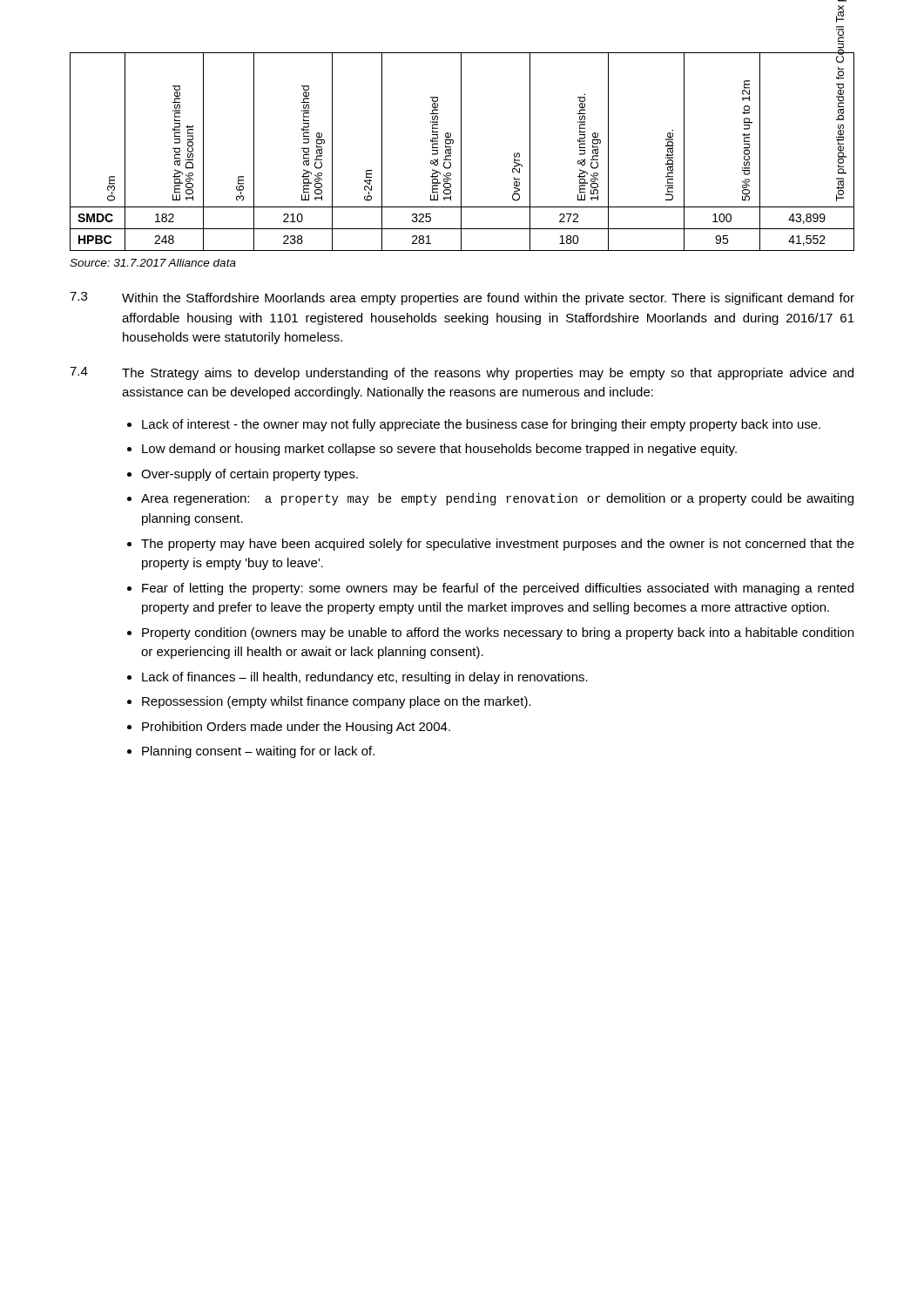Find the element starting "Lack of interest"

481,423
